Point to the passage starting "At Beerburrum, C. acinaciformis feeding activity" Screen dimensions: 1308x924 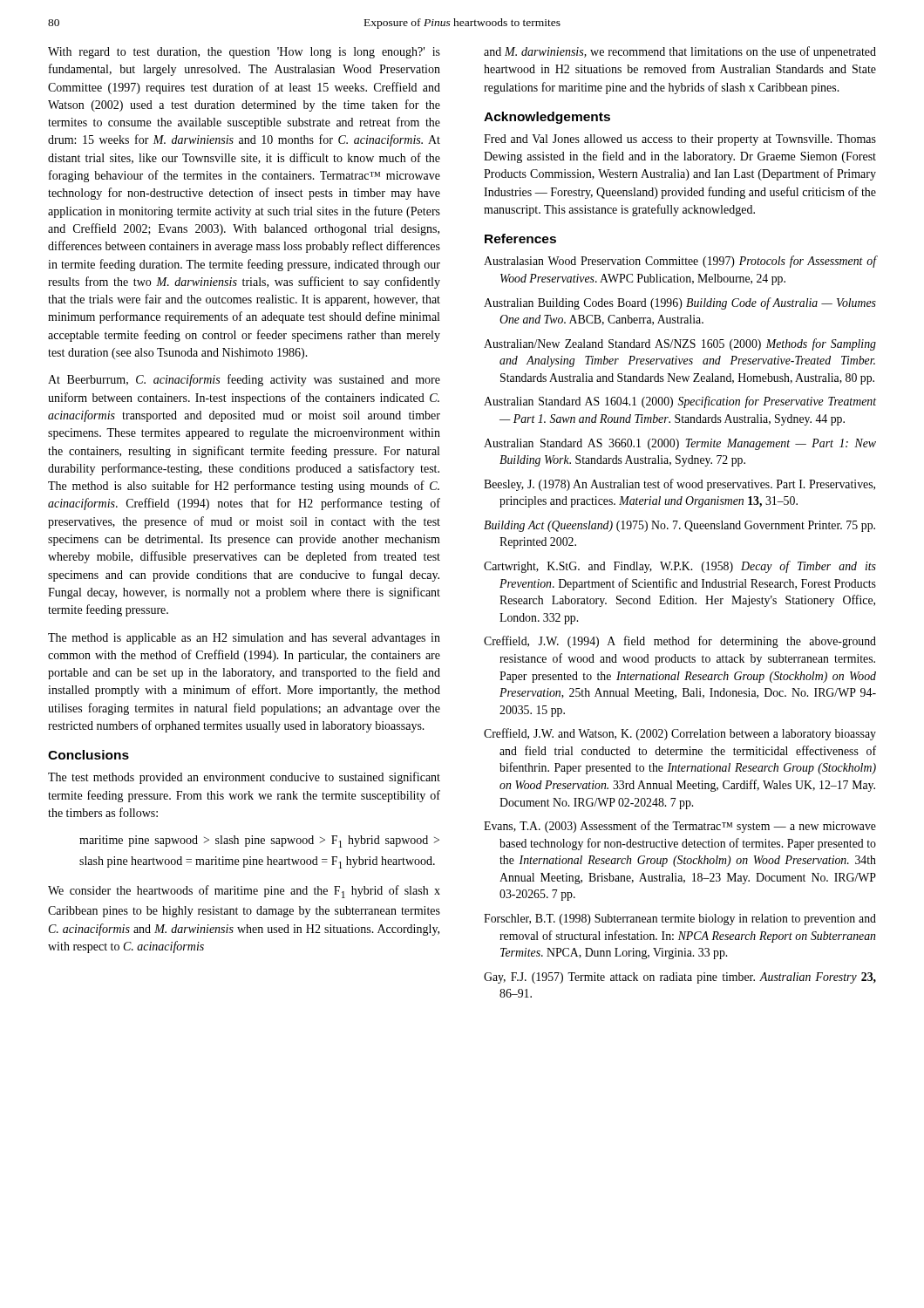244,496
